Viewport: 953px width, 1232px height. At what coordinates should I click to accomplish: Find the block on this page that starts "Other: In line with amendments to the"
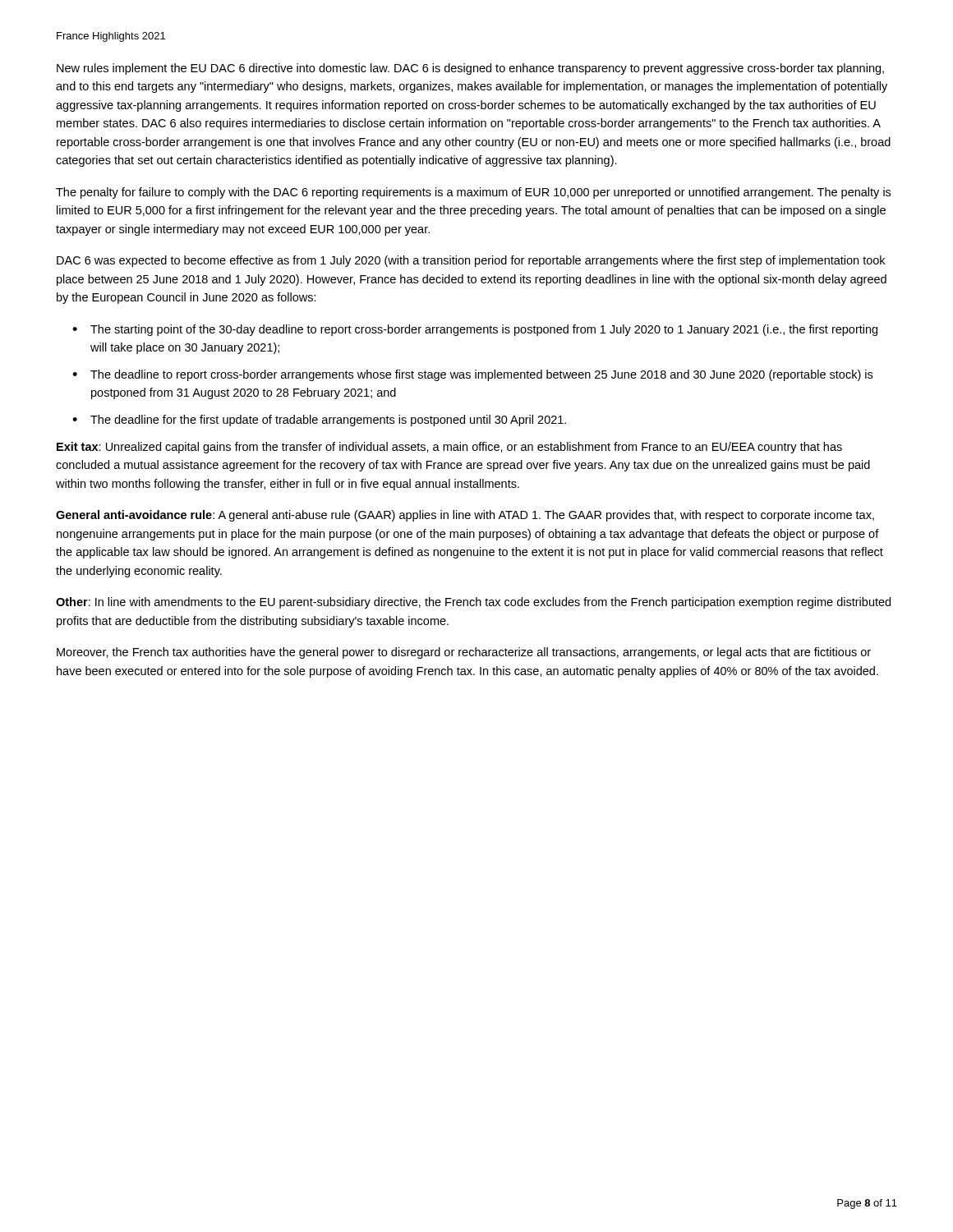[x=474, y=611]
